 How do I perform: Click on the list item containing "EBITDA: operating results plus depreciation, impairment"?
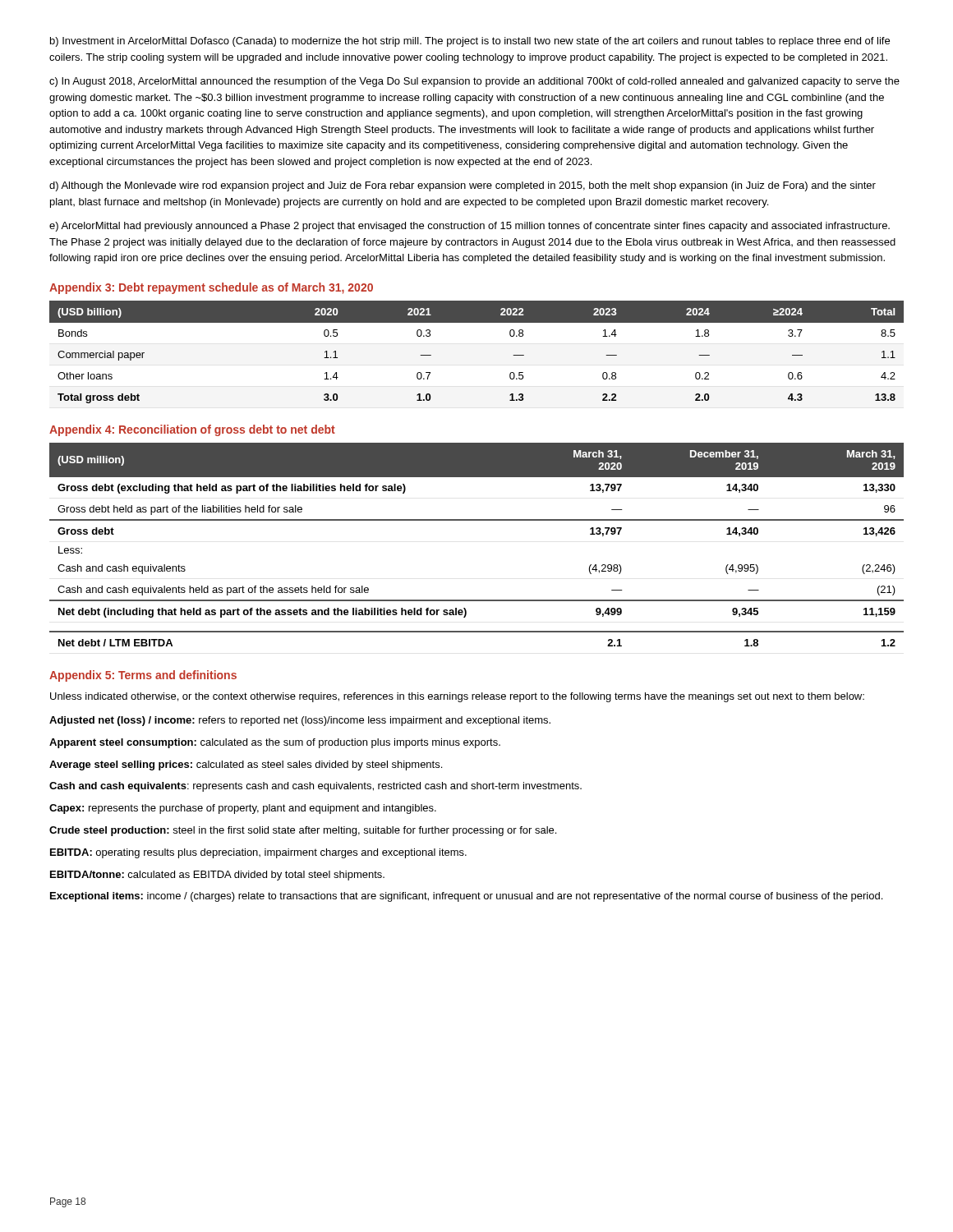[258, 852]
